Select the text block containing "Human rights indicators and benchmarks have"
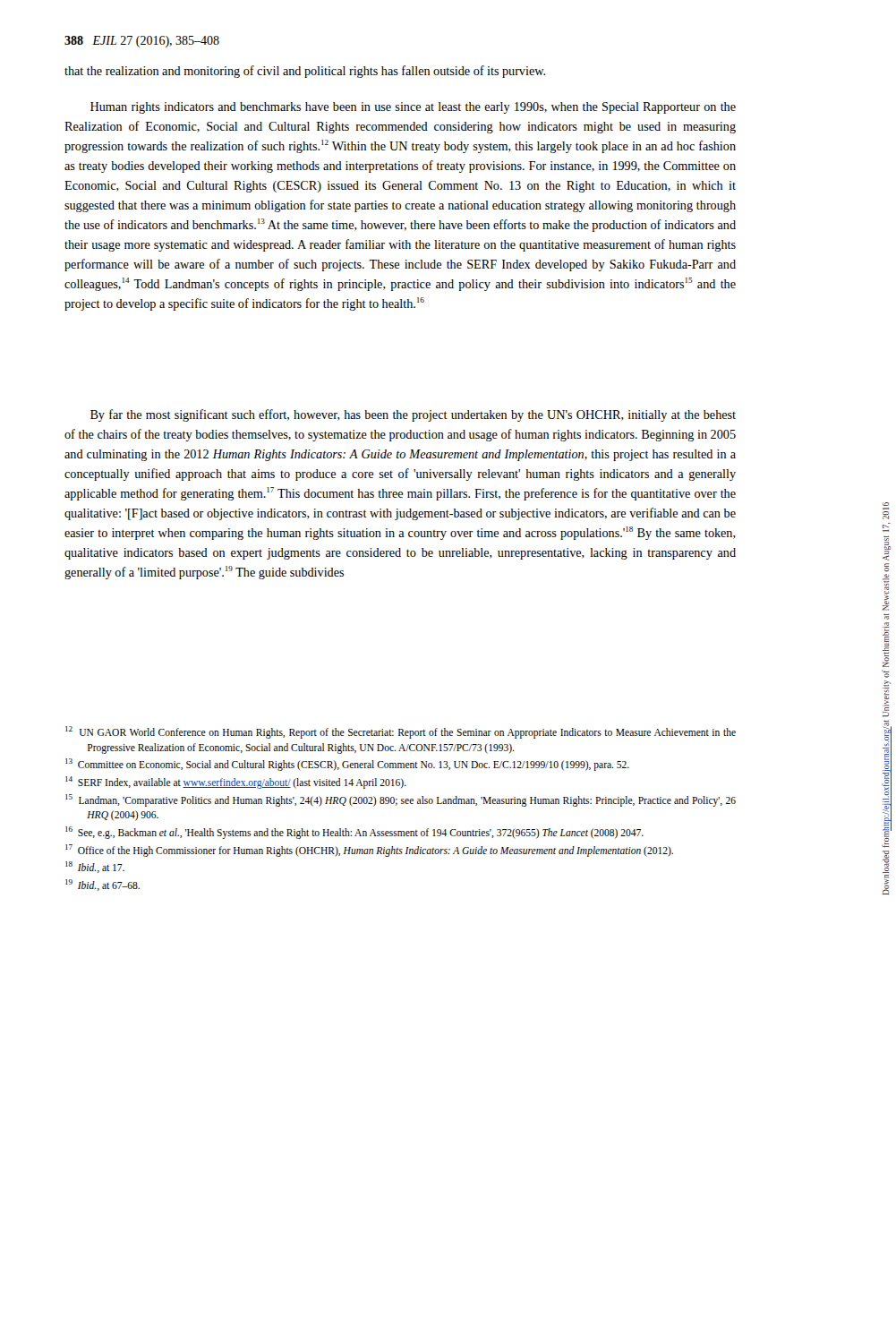 (x=400, y=205)
